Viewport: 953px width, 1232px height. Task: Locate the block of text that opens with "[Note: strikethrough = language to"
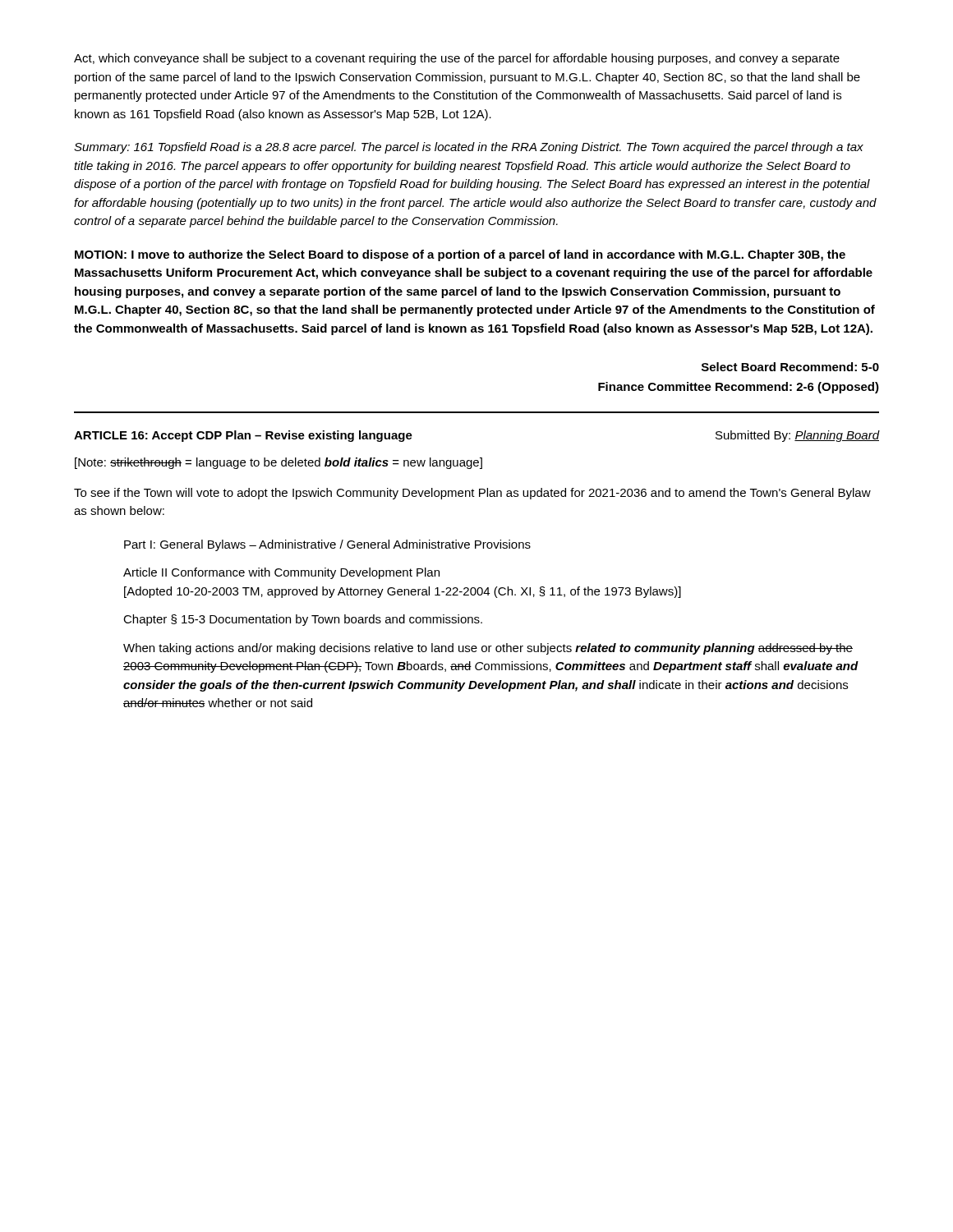278,462
